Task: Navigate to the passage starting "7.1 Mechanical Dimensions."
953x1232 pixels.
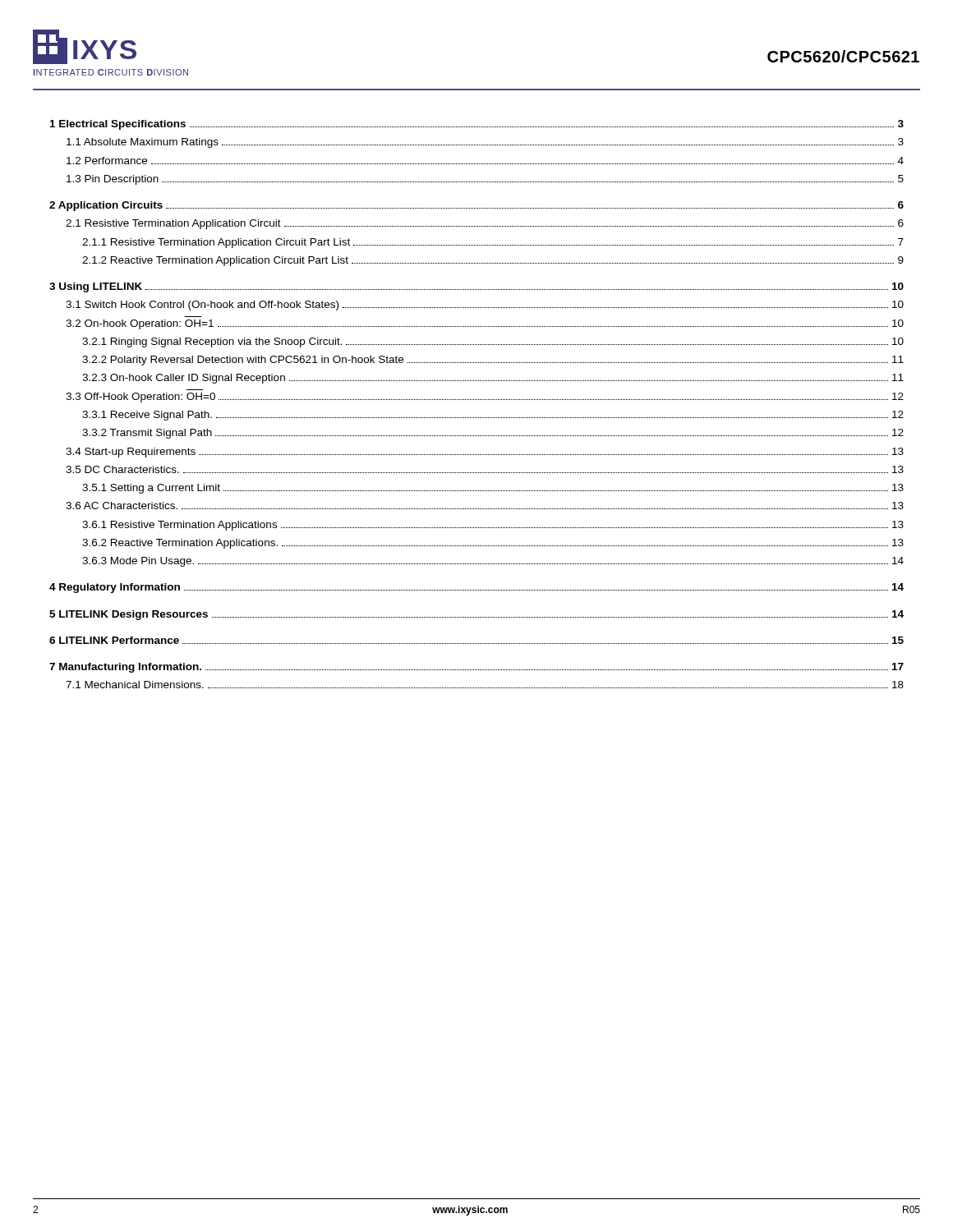Action: click(485, 685)
